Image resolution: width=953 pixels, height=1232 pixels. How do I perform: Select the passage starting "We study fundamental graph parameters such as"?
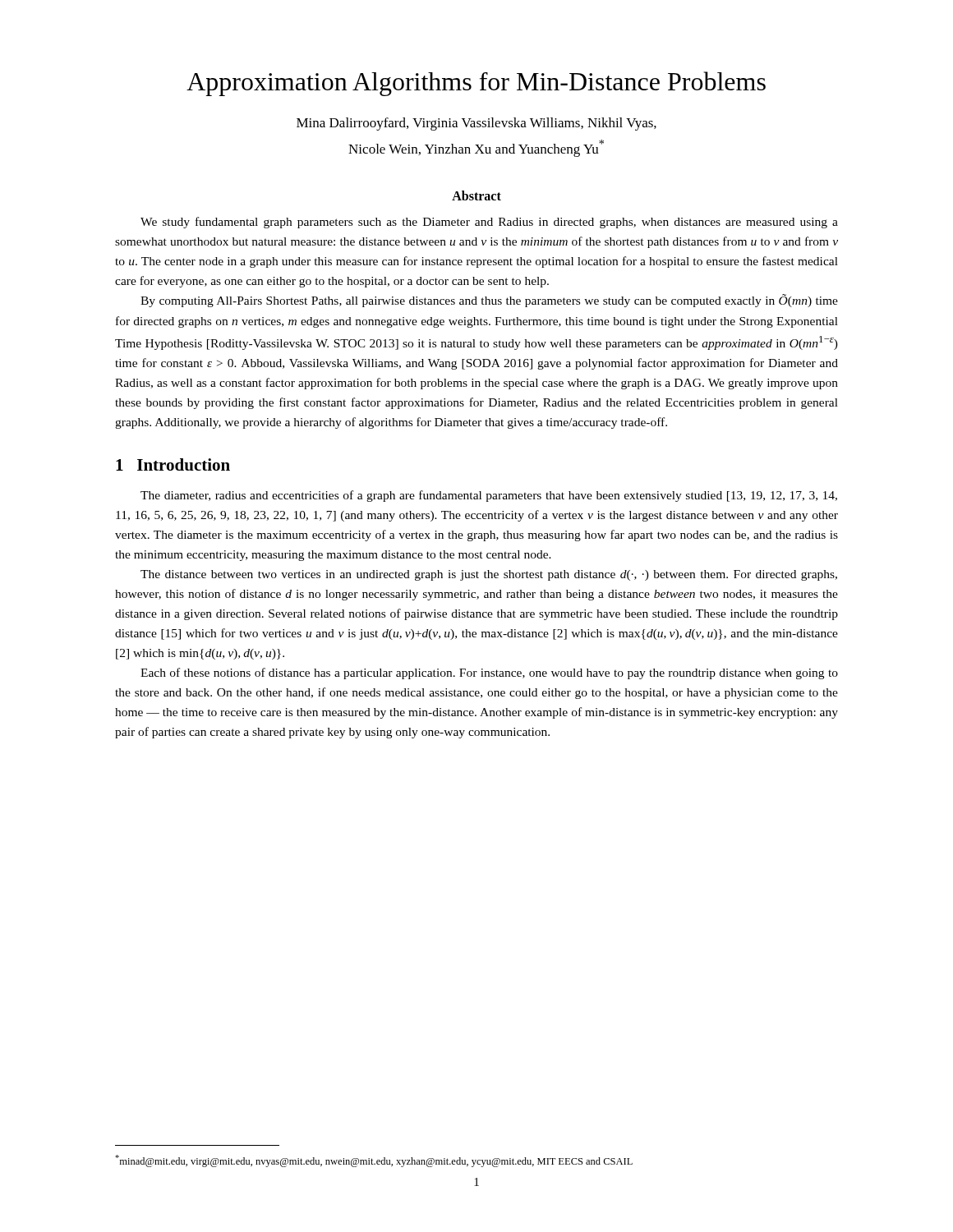[x=476, y=322]
